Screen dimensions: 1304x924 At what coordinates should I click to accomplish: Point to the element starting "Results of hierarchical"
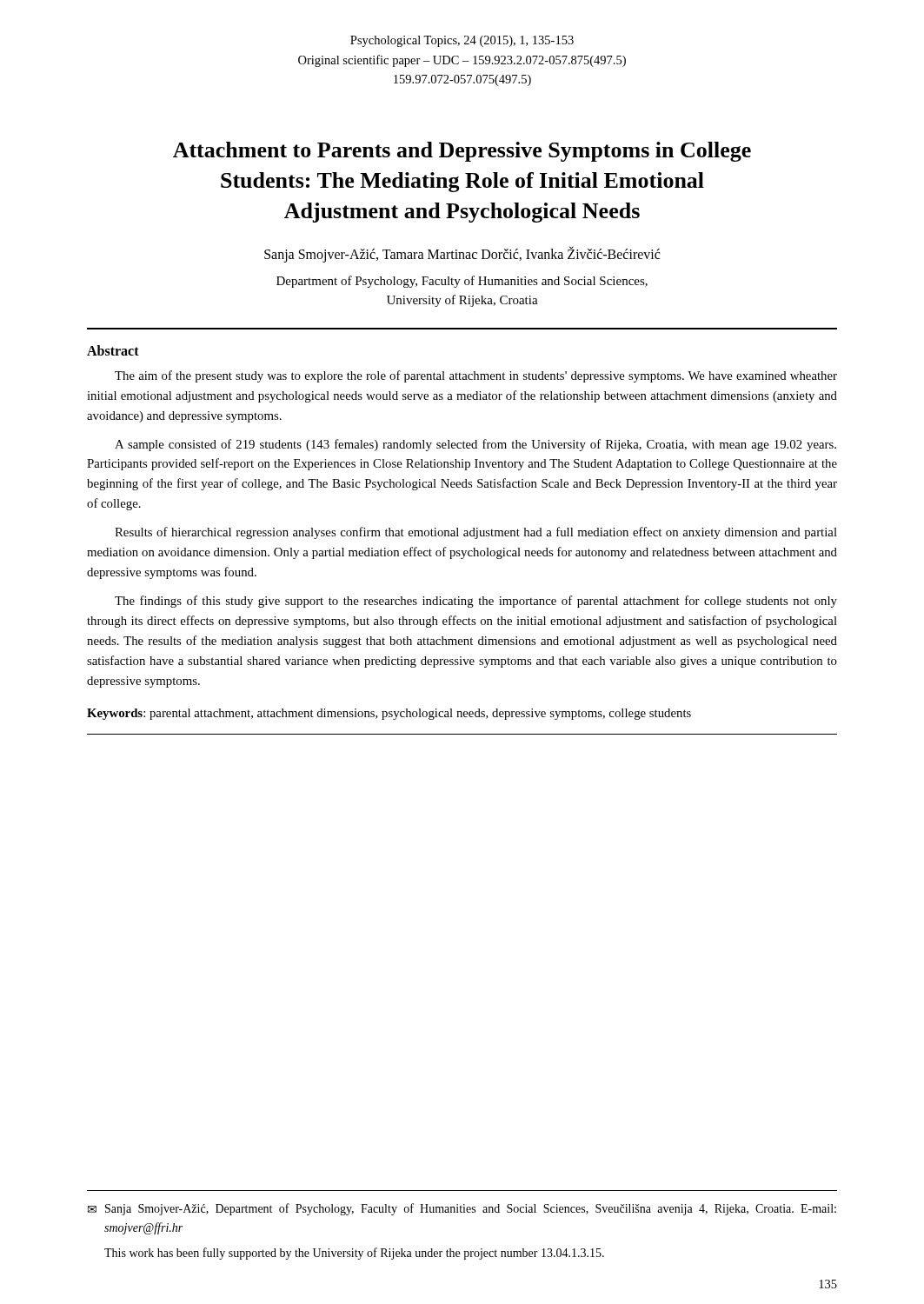(462, 552)
